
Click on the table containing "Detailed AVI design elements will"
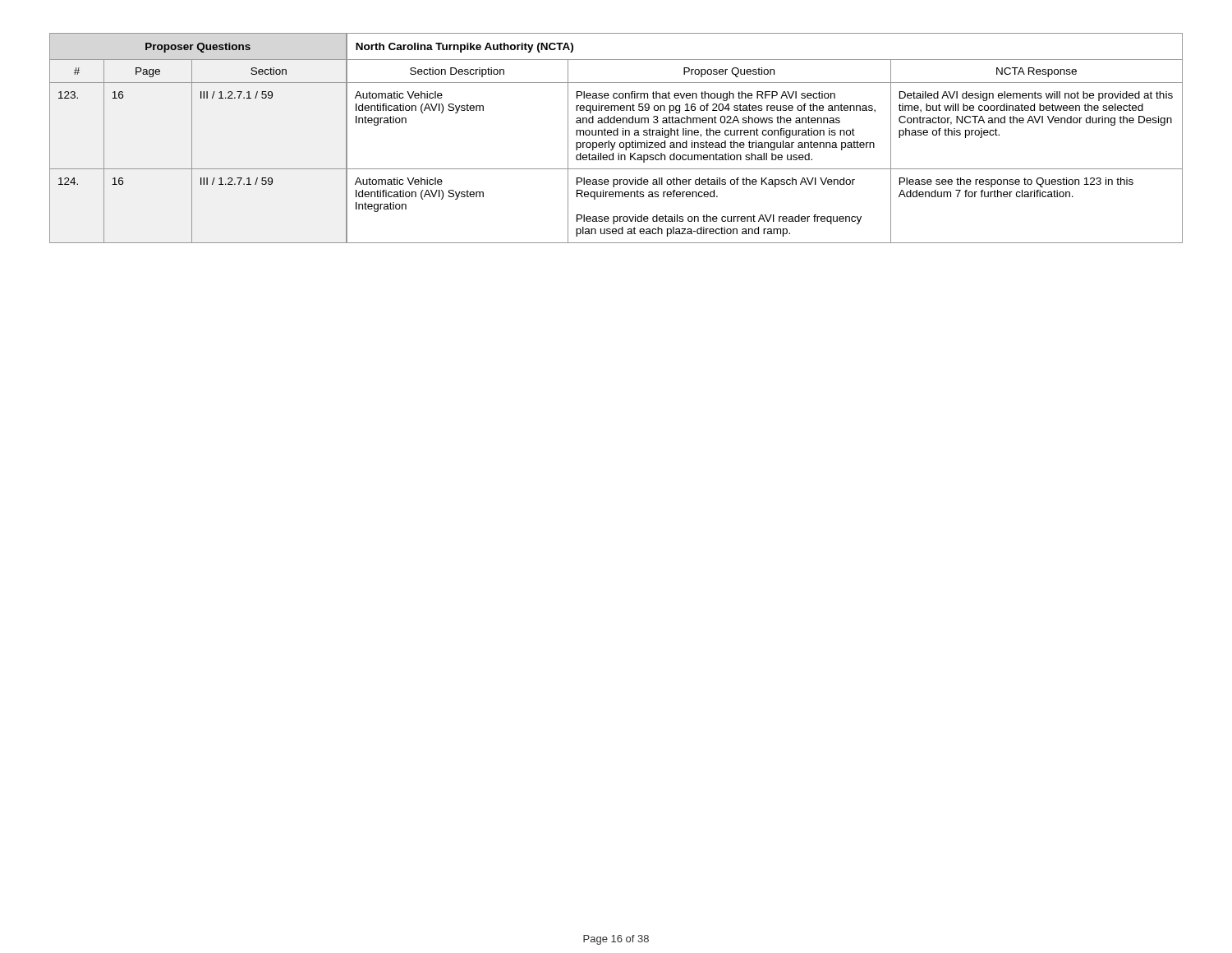click(x=616, y=138)
